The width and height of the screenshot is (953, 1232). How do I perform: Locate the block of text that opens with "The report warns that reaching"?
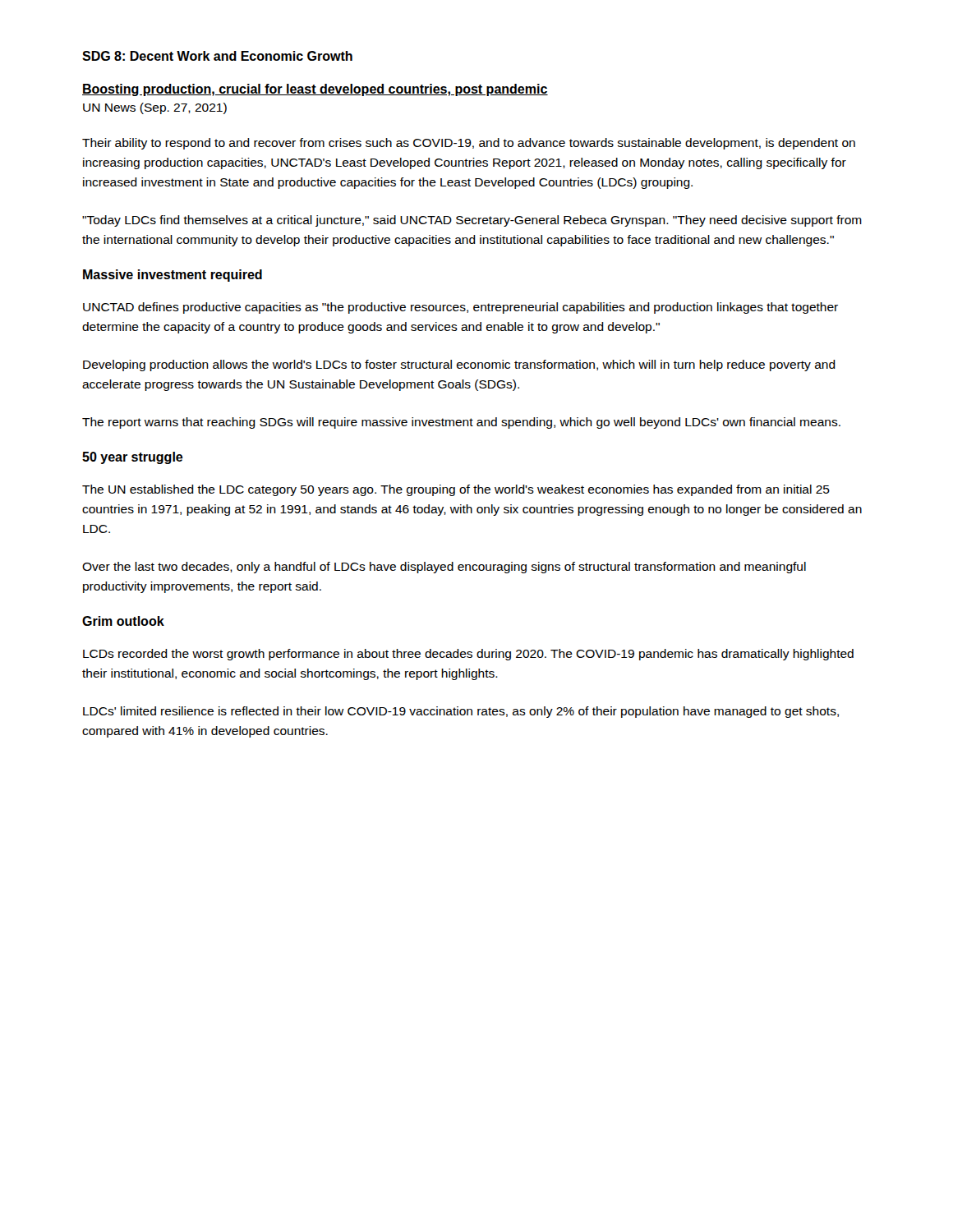pyautogui.click(x=462, y=422)
